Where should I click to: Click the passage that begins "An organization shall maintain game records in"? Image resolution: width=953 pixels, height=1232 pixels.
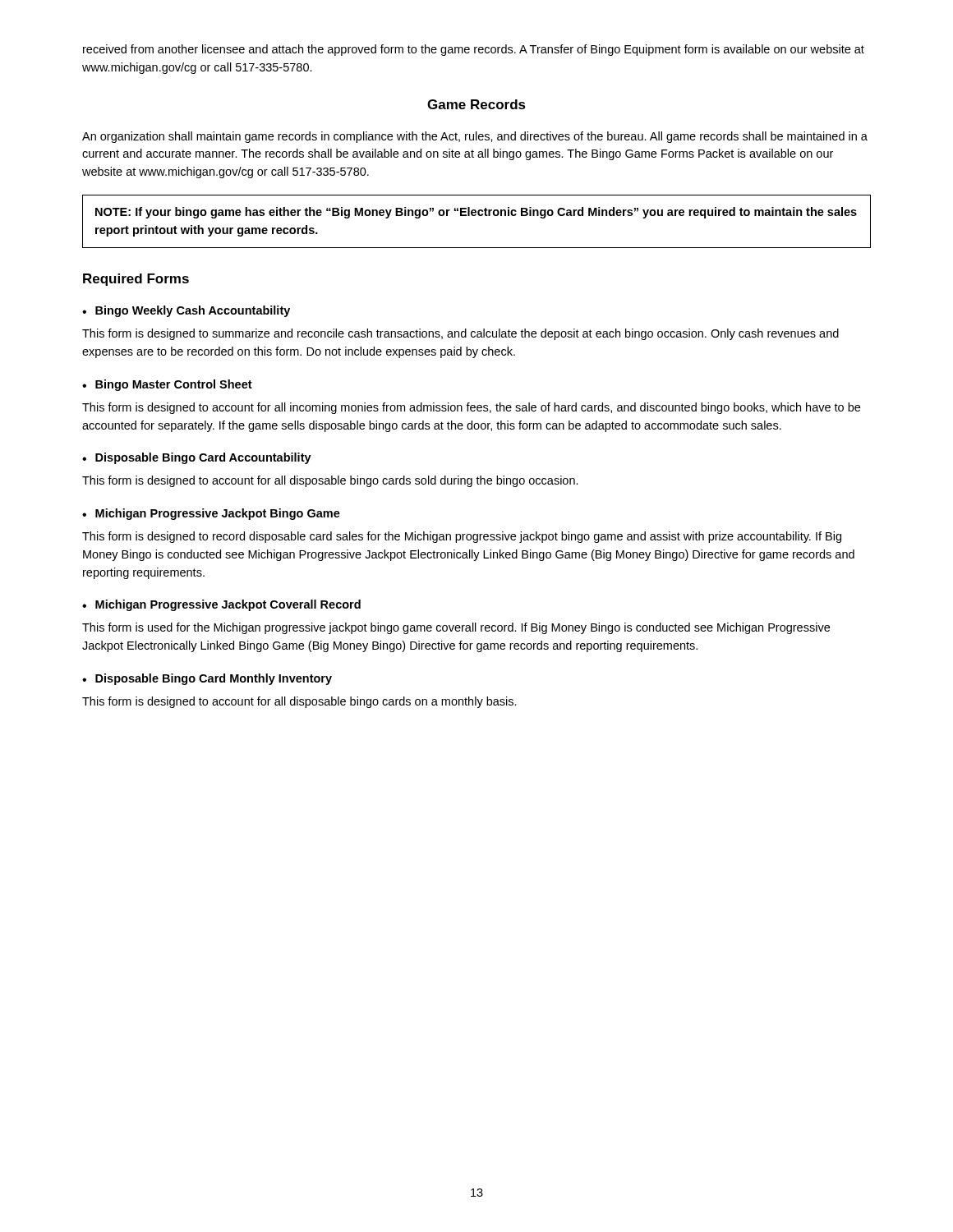point(475,154)
